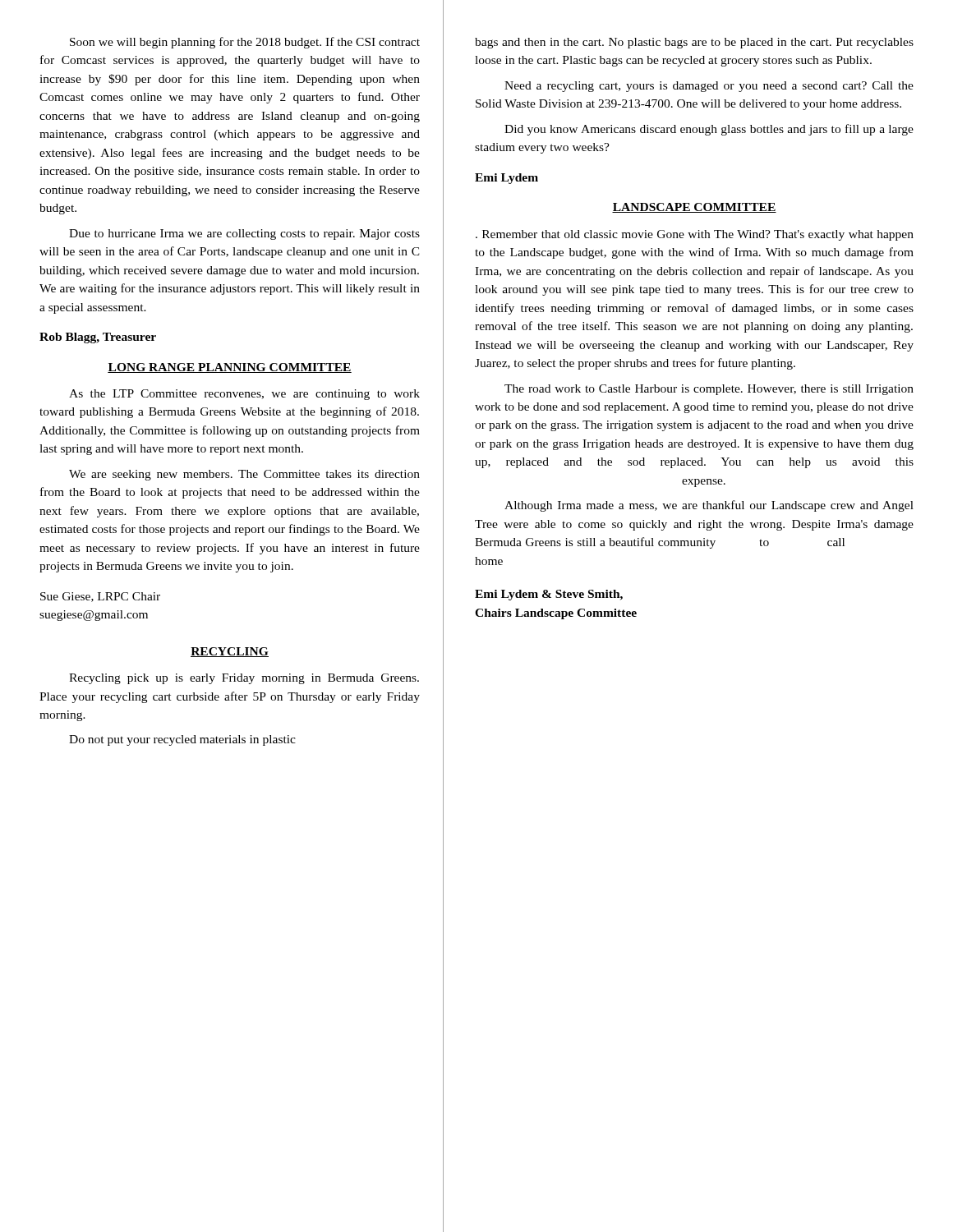This screenshot has height=1232, width=953.
Task: Select the text block containing "bags and then in the cart. No"
Action: (694, 51)
